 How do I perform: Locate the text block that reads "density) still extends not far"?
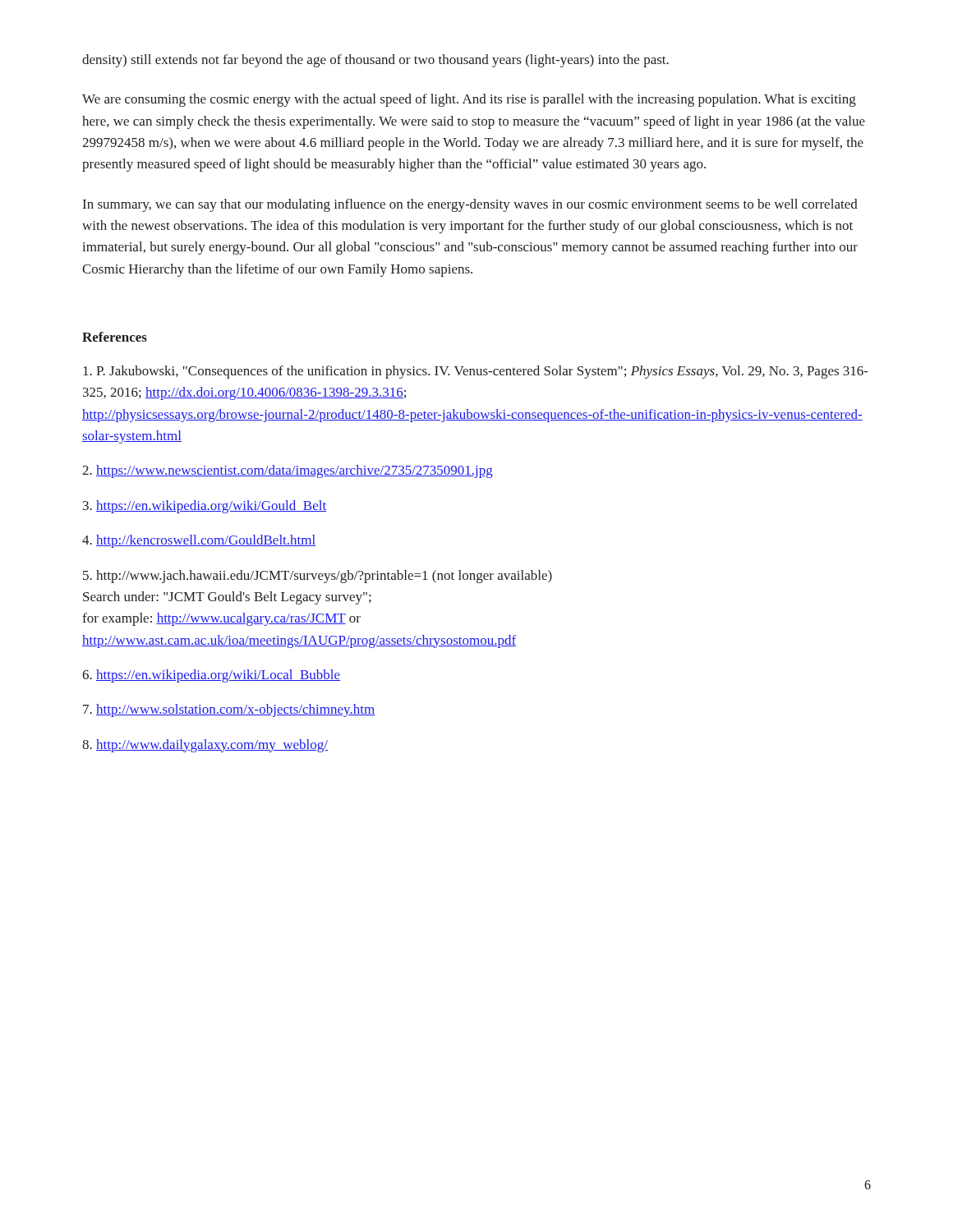(x=376, y=60)
